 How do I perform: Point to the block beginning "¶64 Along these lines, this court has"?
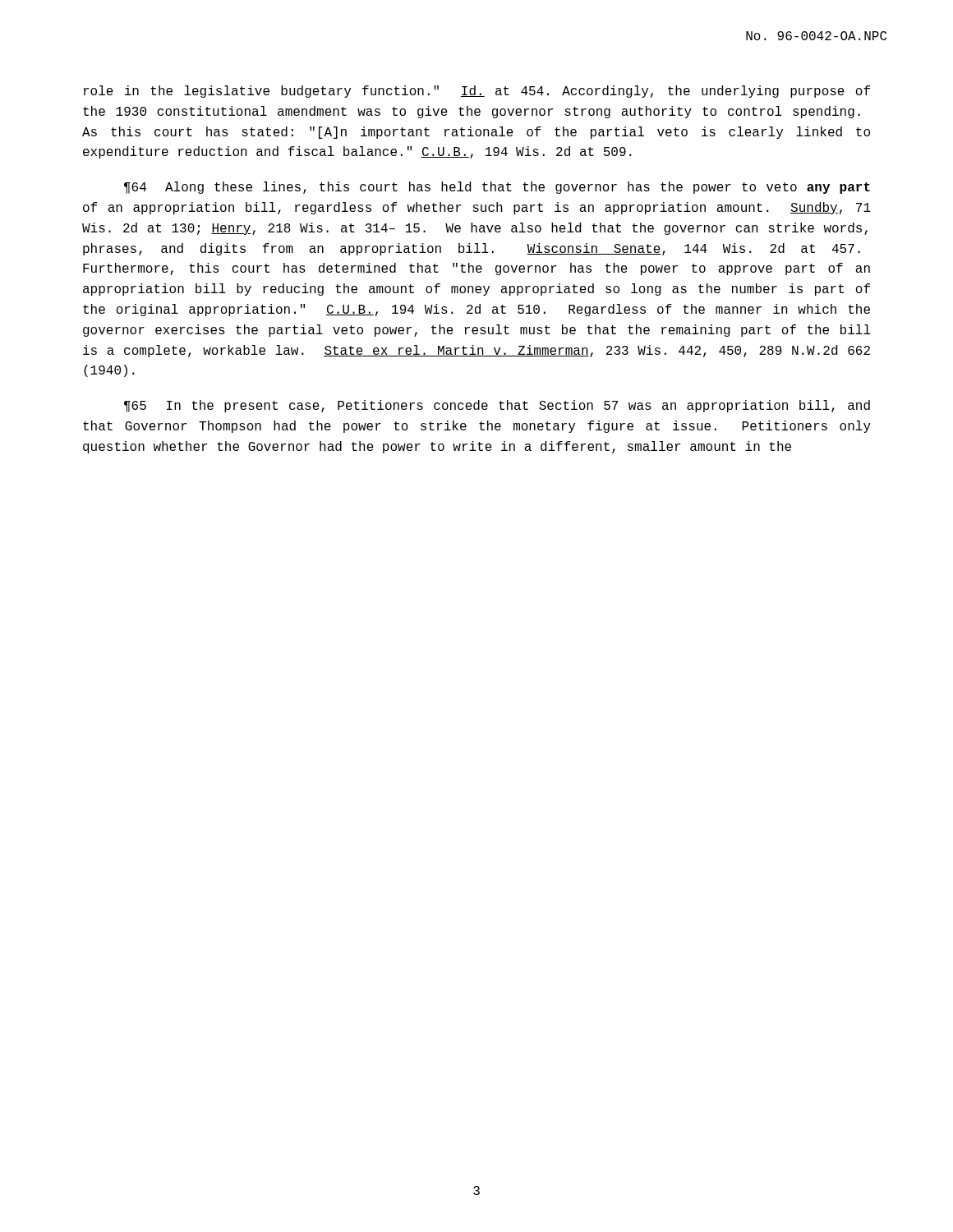tap(476, 280)
